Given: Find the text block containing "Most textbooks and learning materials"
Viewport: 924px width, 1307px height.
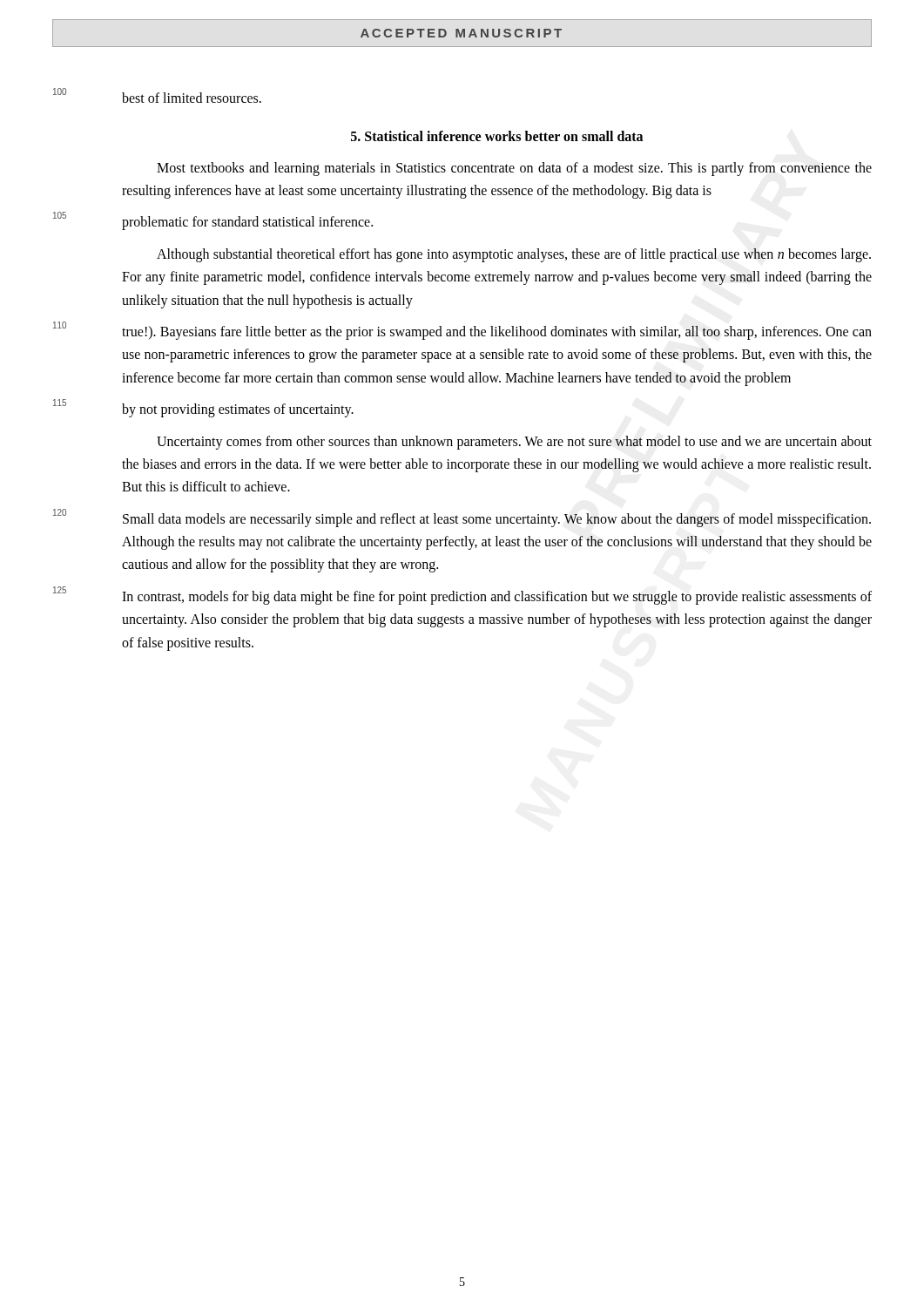Looking at the screenshot, I should tap(497, 179).
